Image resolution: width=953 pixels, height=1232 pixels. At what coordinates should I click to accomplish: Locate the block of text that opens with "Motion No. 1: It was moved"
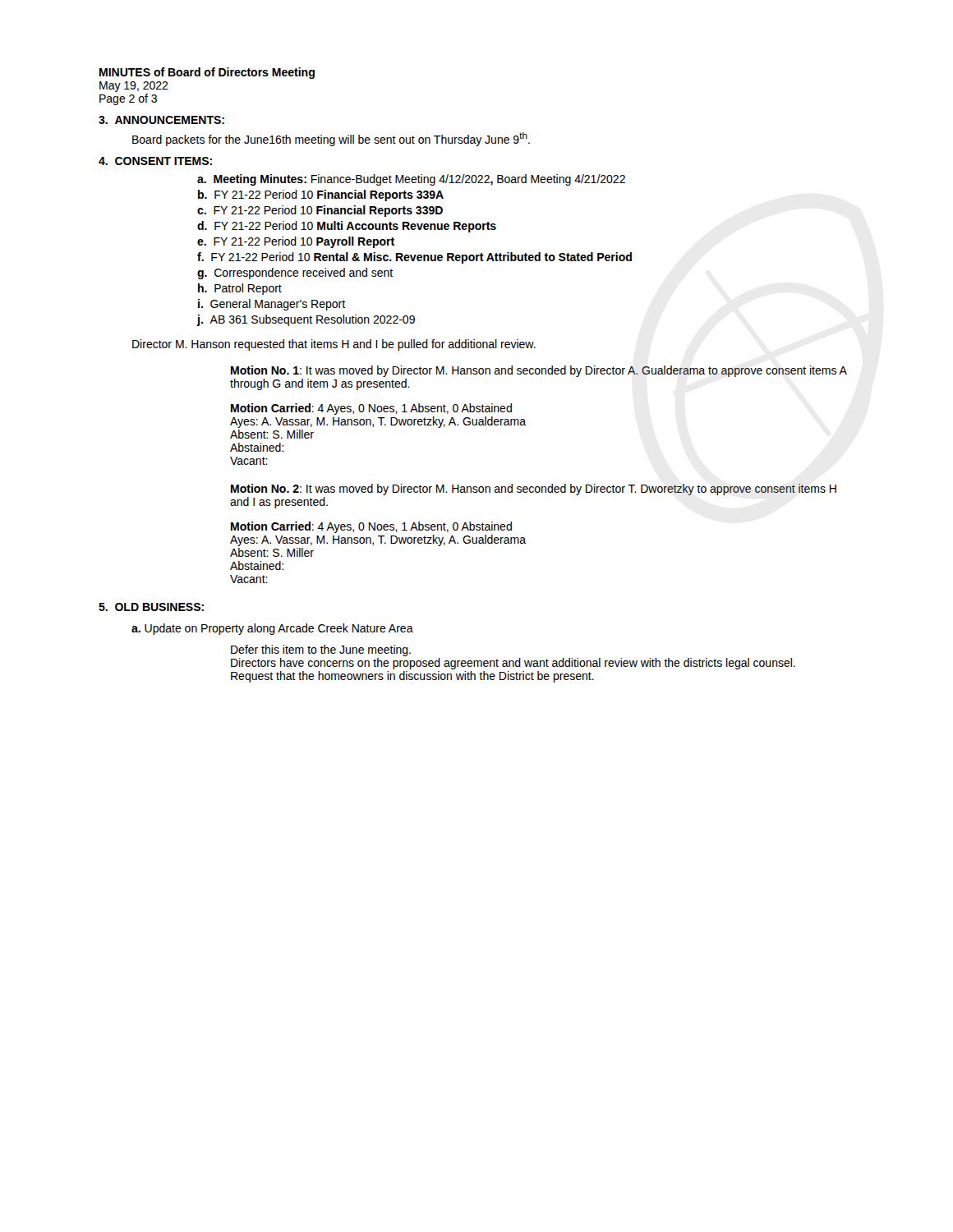(538, 377)
